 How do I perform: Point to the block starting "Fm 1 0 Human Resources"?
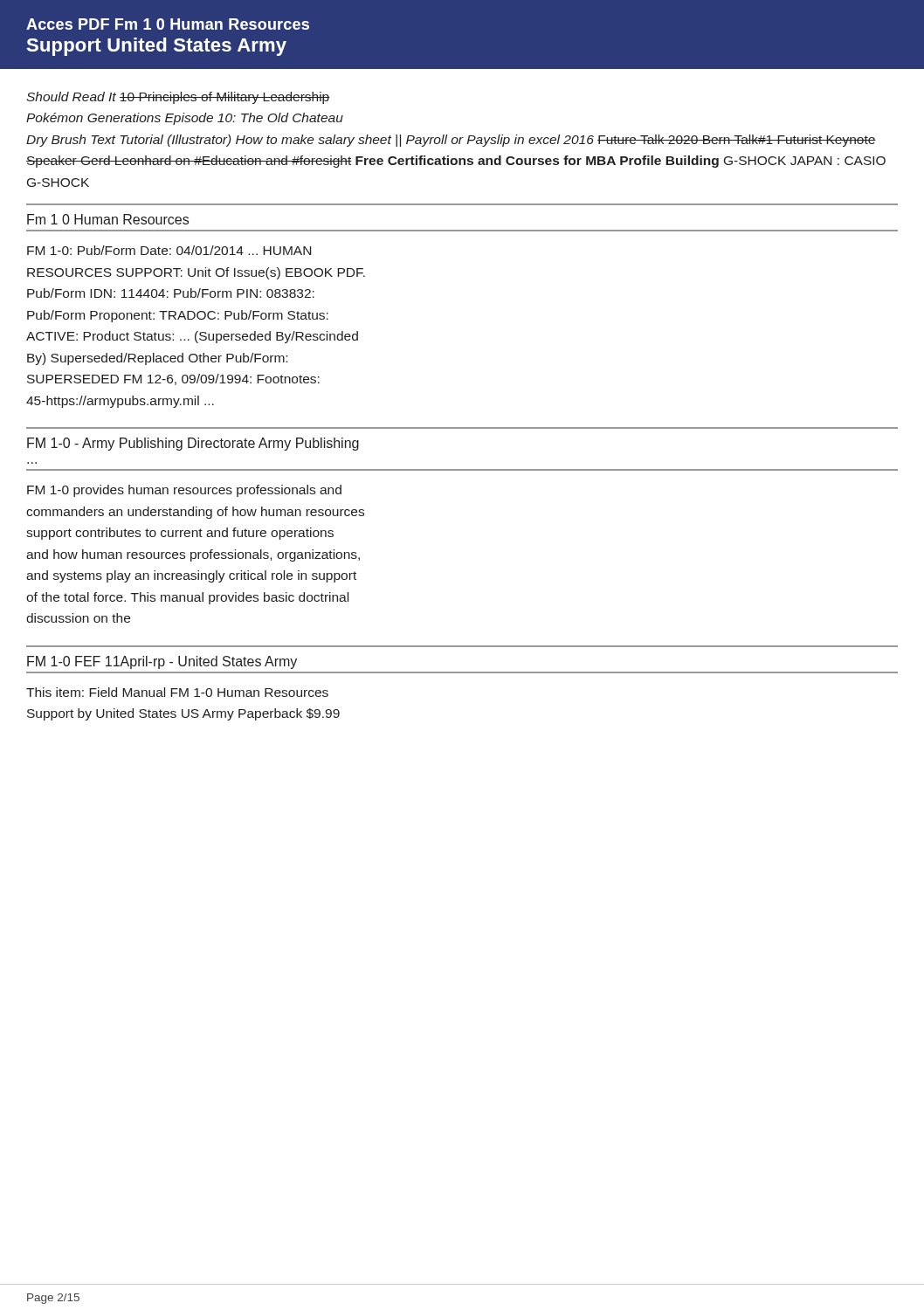(108, 220)
